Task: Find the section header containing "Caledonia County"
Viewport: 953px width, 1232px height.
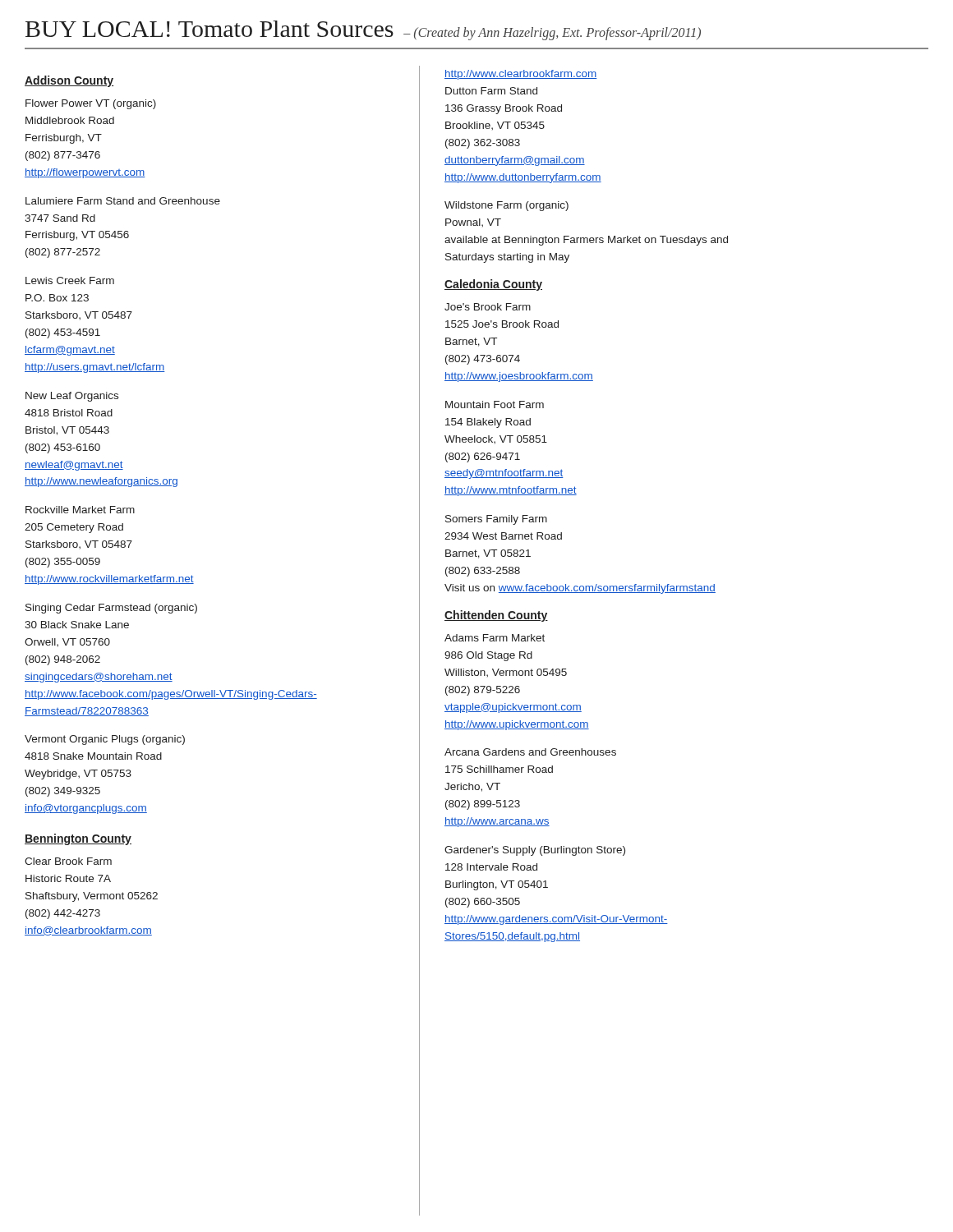Action: tap(493, 284)
